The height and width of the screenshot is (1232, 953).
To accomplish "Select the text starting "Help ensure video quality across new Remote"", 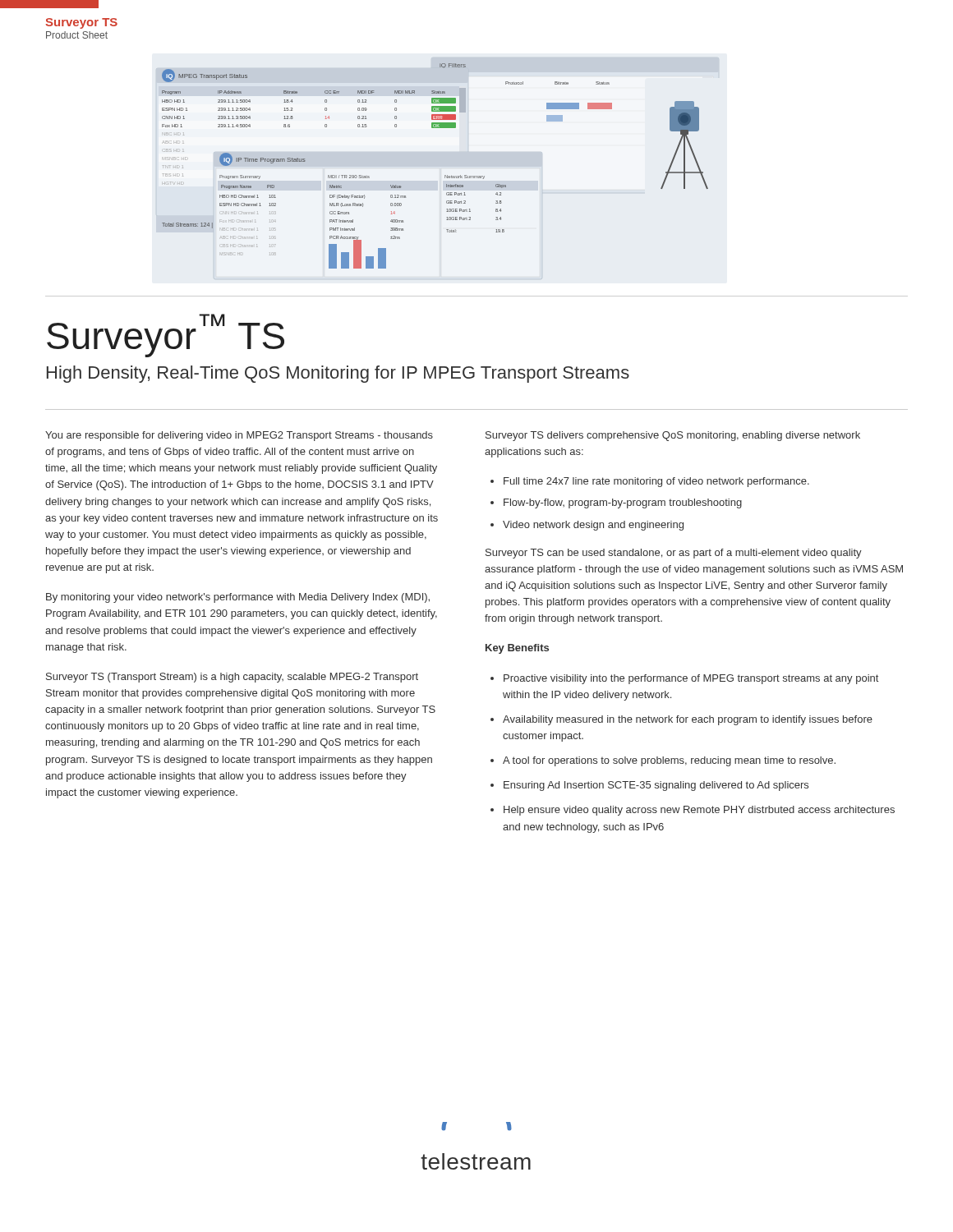I will tap(705, 818).
